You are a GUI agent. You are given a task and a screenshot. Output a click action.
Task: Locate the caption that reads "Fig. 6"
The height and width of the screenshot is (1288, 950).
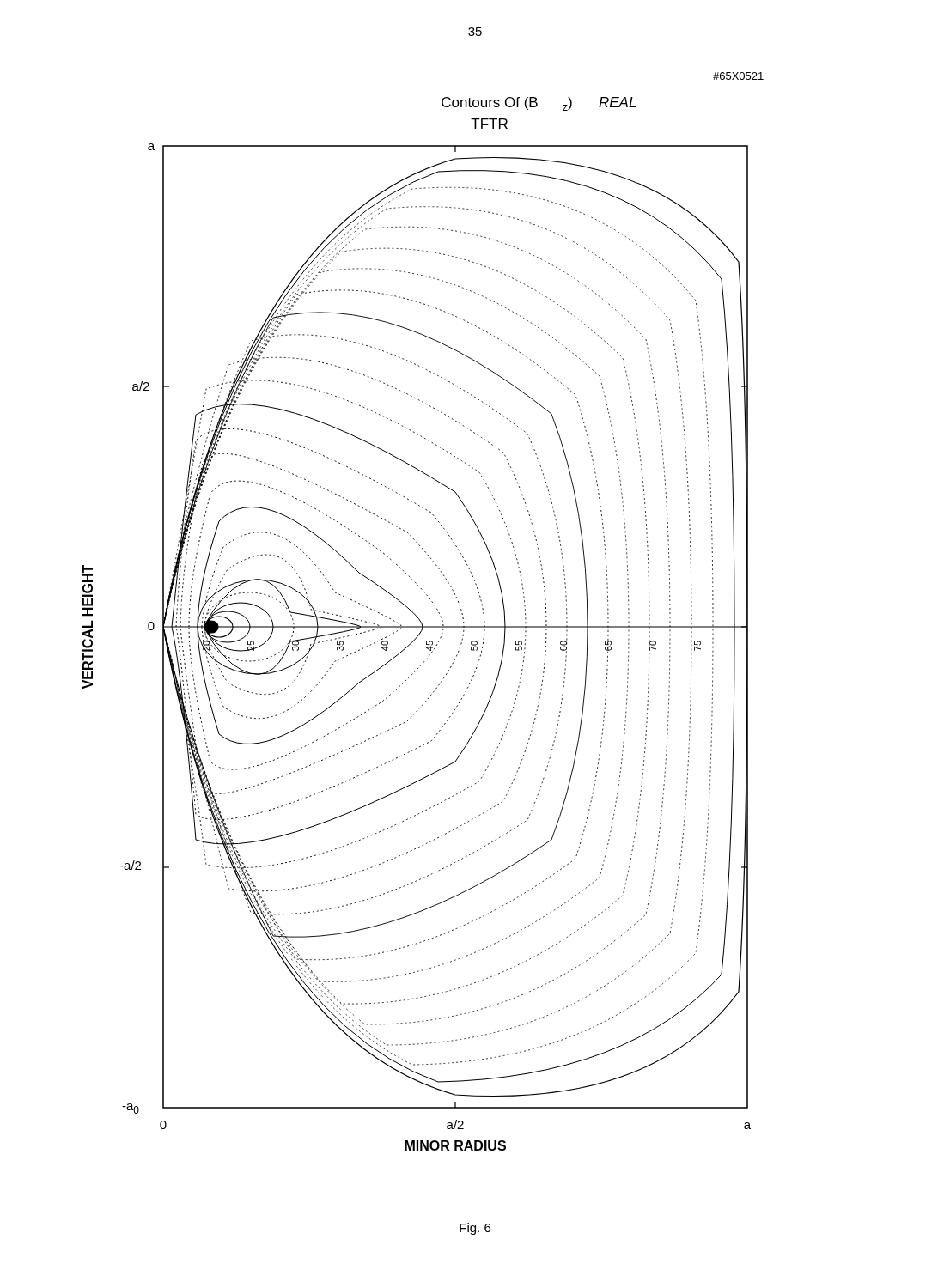tap(475, 1227)
